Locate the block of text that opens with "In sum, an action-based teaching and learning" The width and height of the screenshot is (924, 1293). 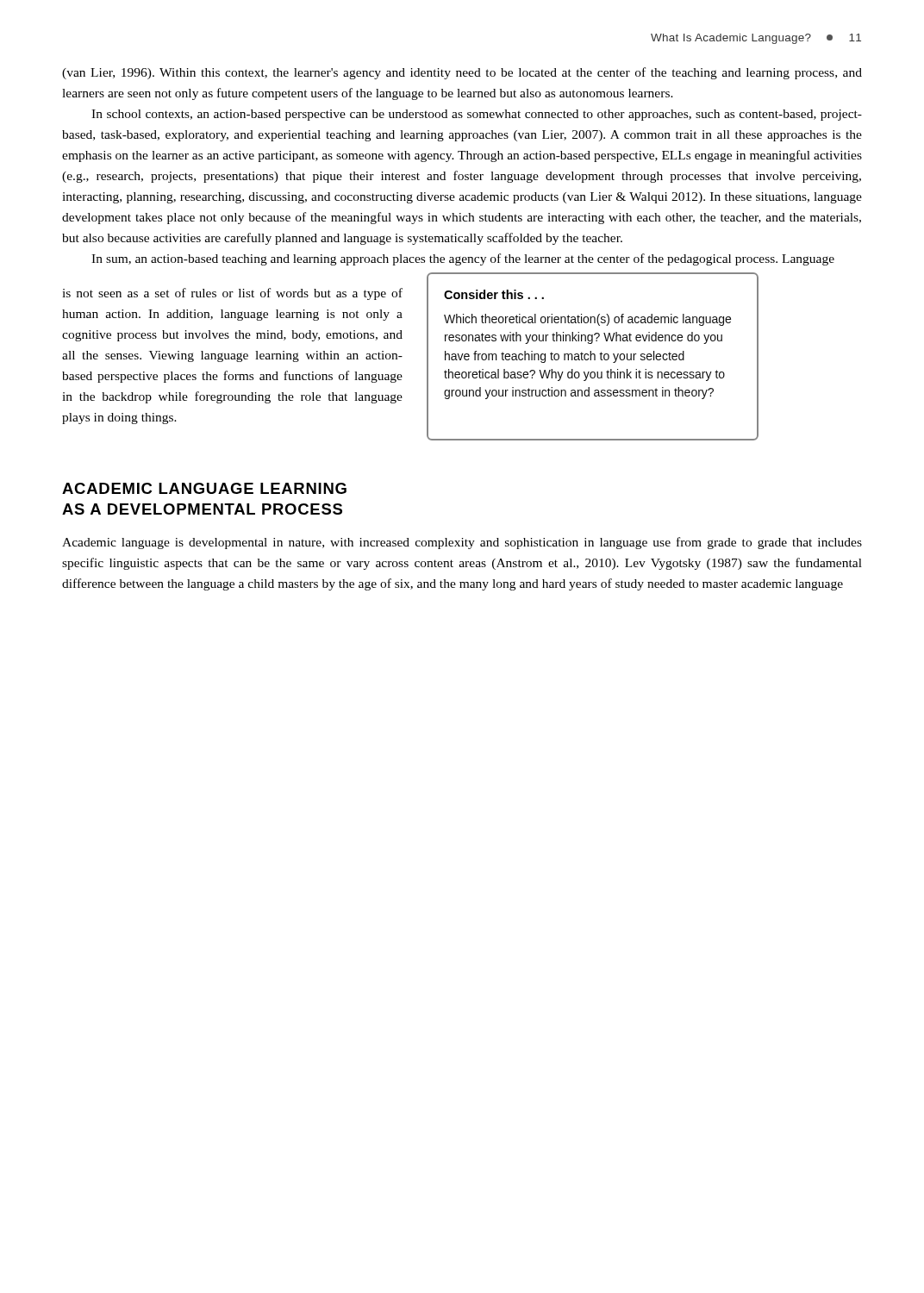tap(462, 259)
